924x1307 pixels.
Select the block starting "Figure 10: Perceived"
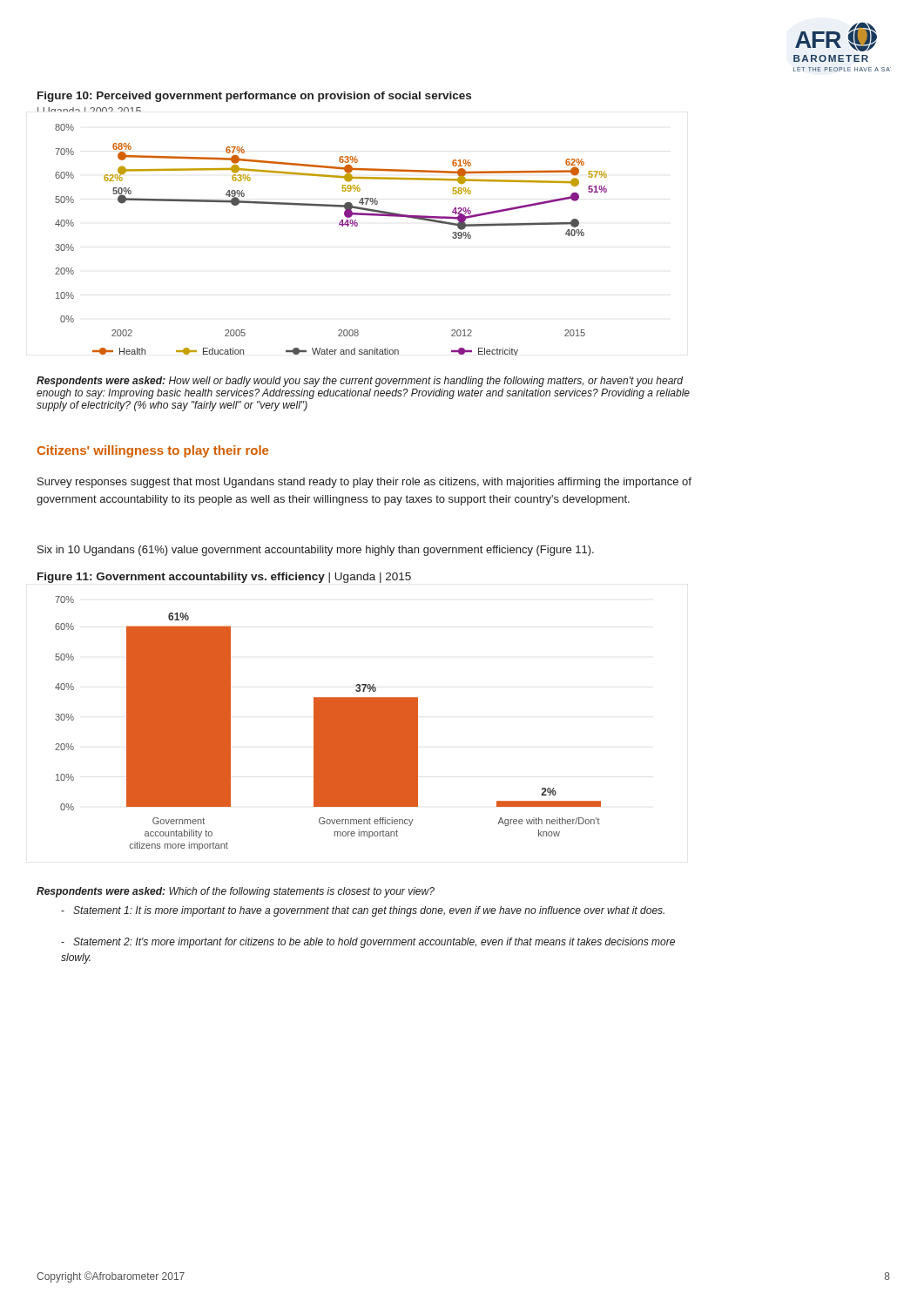[254, 103]
